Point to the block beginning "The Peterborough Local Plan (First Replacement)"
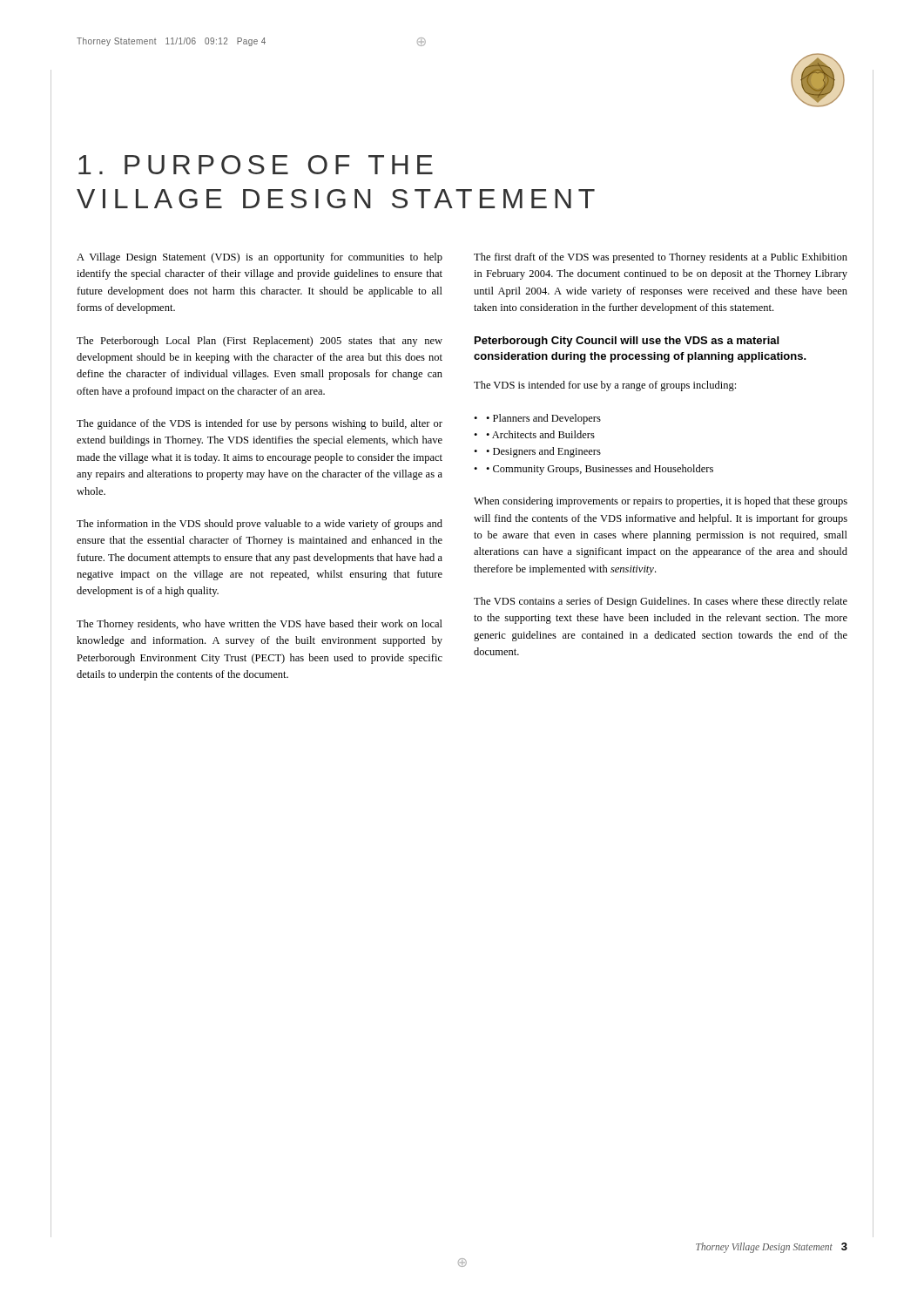The image size is (924, 1307). [x=260, y=366]
